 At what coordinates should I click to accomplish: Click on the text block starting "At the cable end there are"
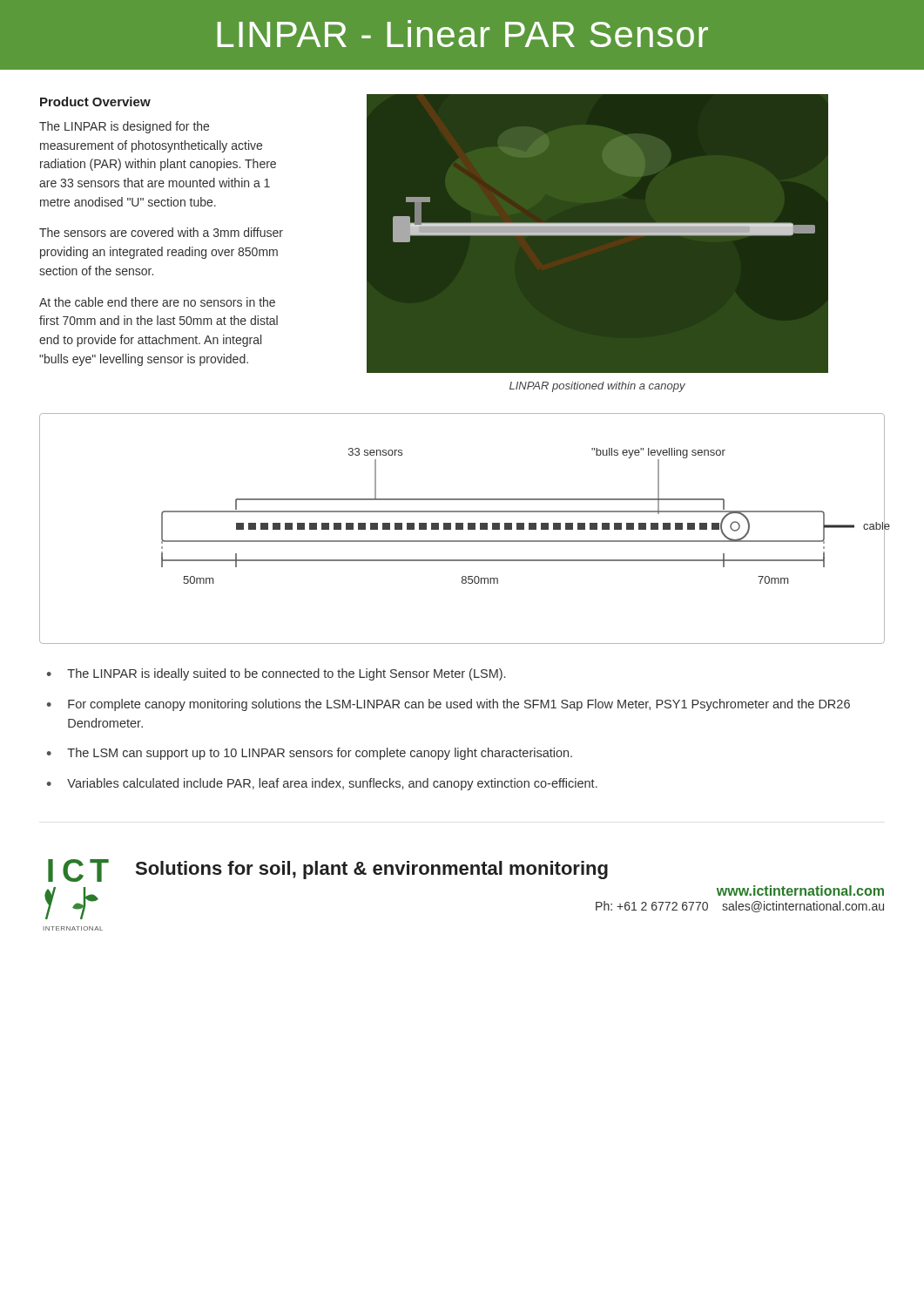point(159,330)
